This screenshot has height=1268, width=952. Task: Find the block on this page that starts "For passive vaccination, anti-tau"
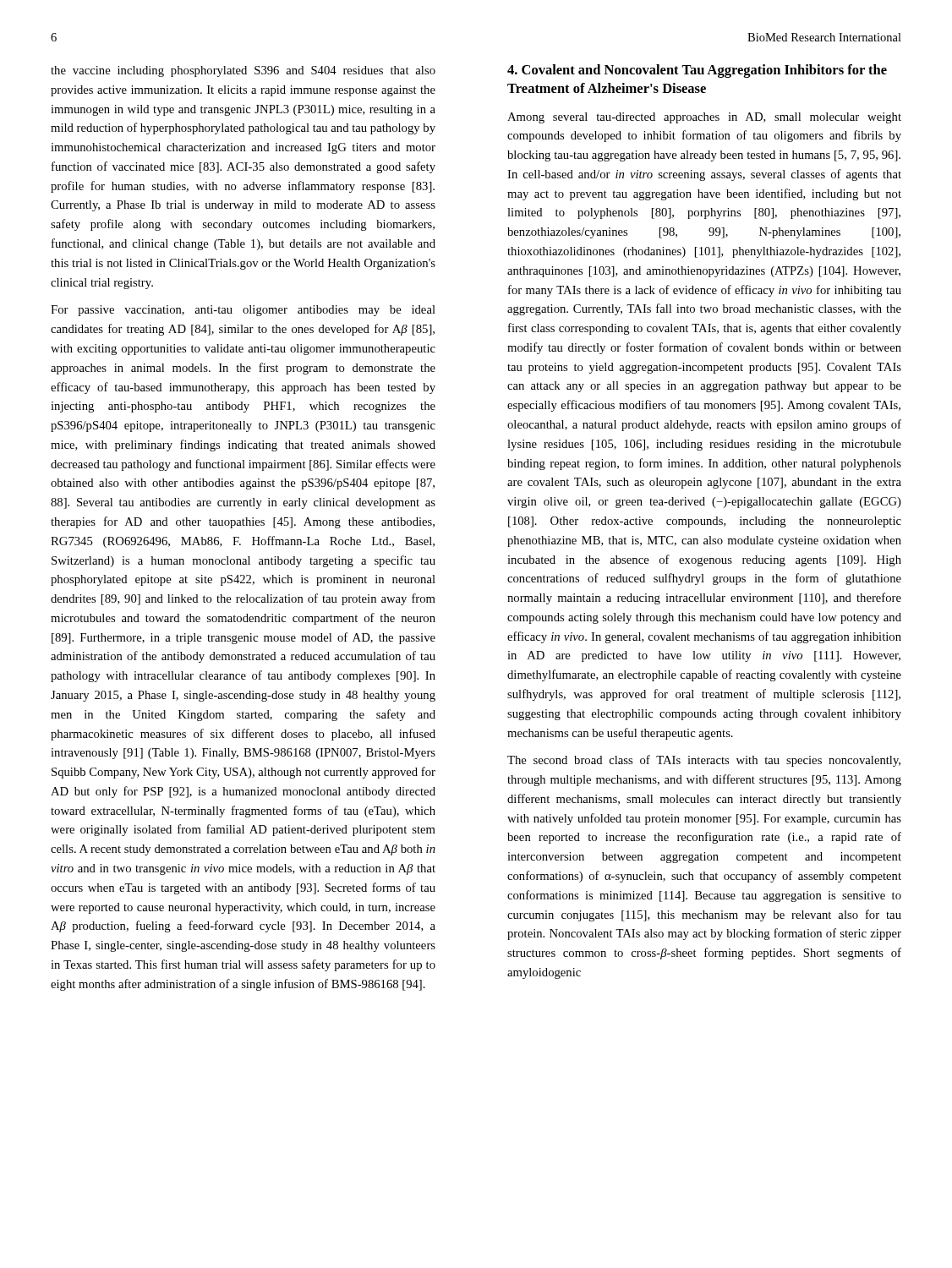pos(243,647)
